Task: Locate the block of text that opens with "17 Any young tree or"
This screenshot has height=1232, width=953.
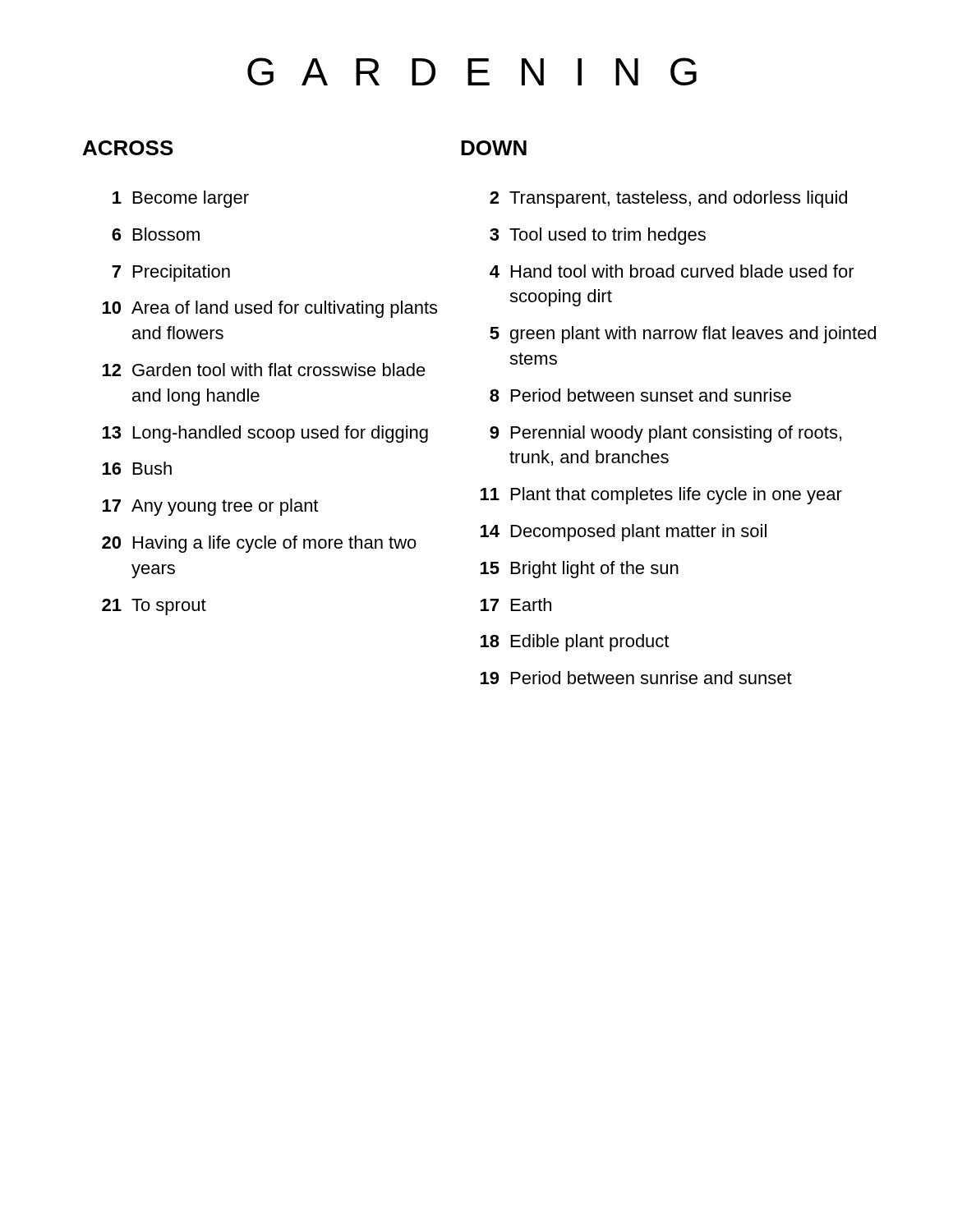Action: tap(271, 506)
